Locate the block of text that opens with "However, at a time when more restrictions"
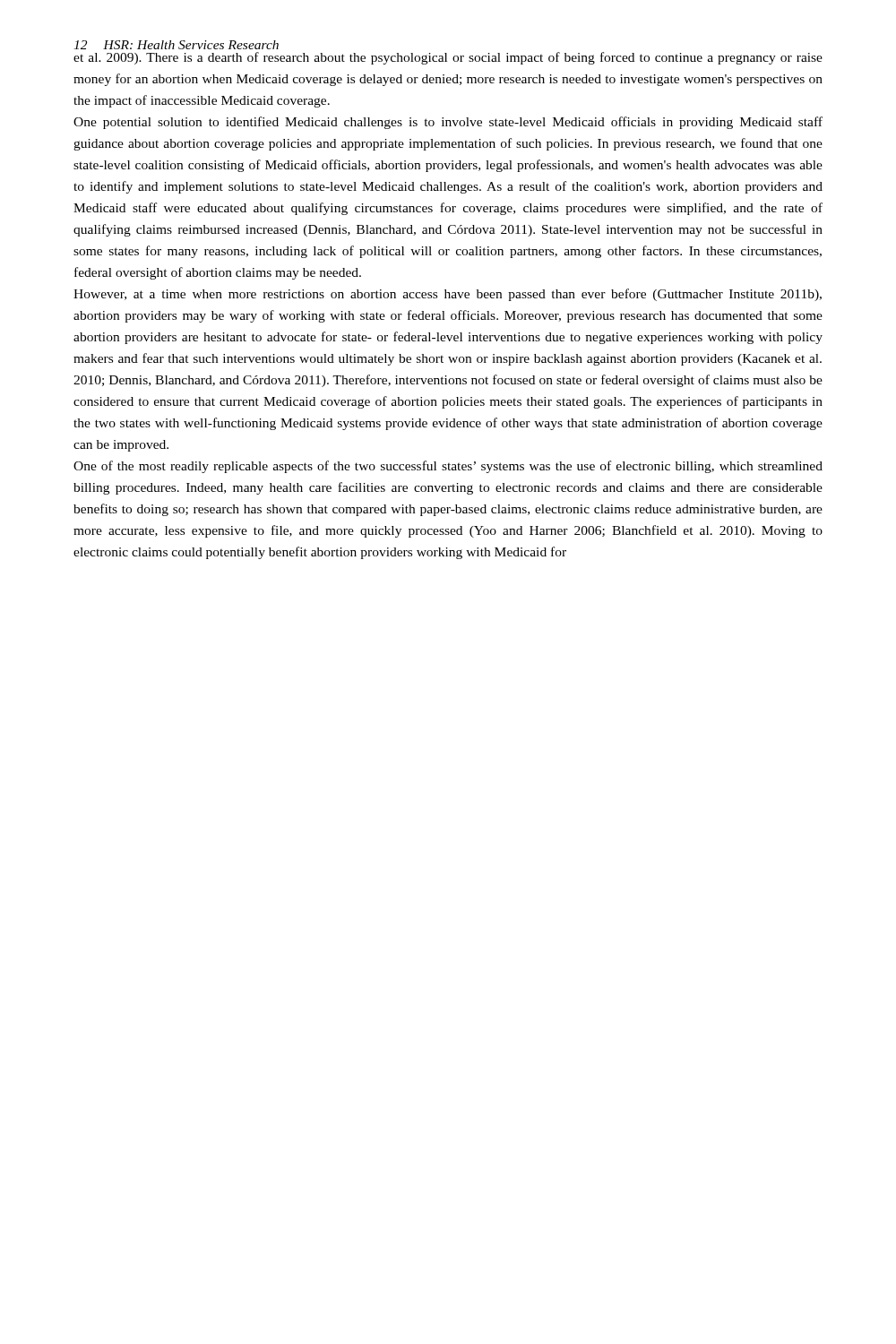Viewport: 896px width, 1344px height. [x=448, y=369]
